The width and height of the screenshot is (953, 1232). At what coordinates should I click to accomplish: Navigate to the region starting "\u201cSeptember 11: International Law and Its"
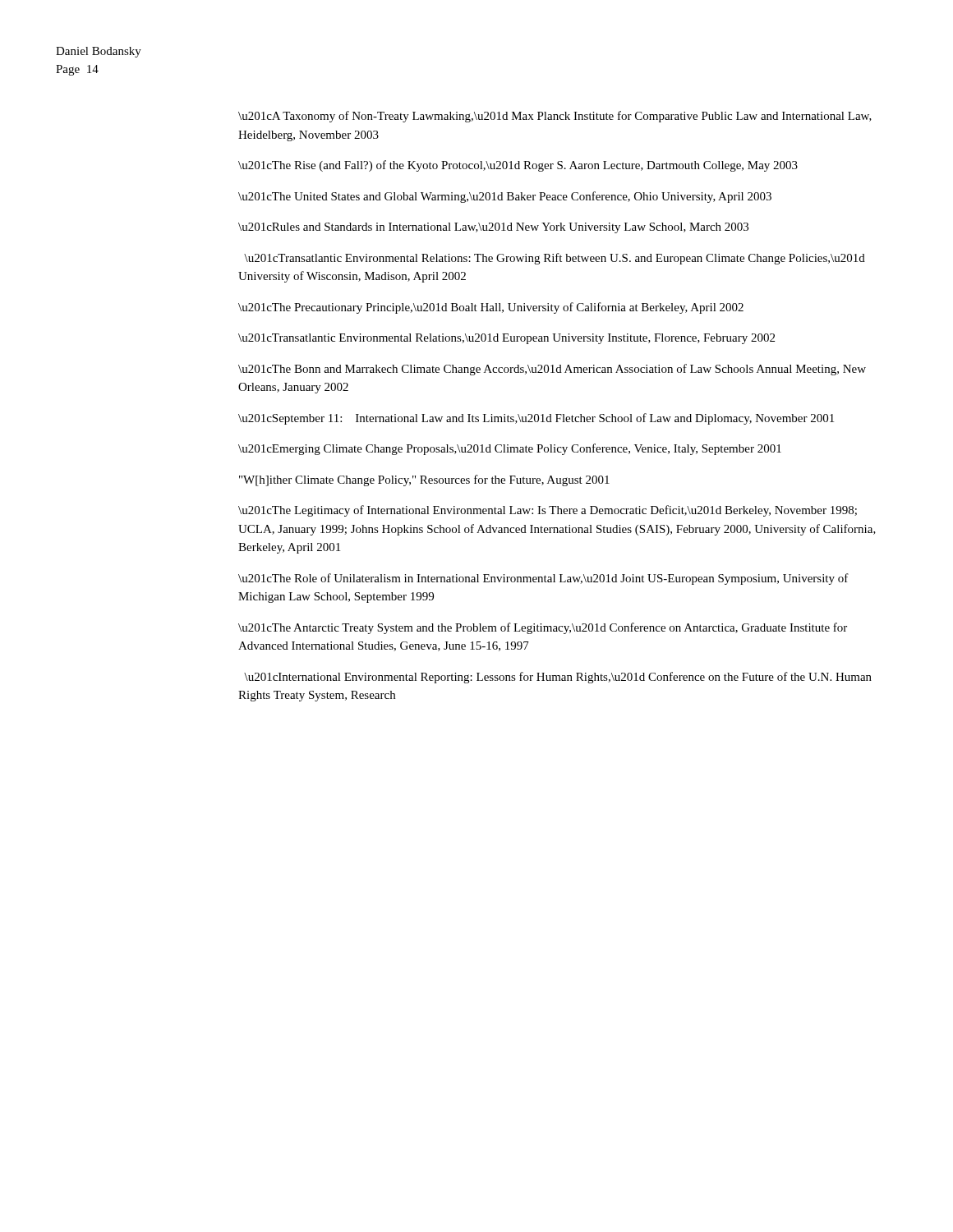[x=537, y=418]
